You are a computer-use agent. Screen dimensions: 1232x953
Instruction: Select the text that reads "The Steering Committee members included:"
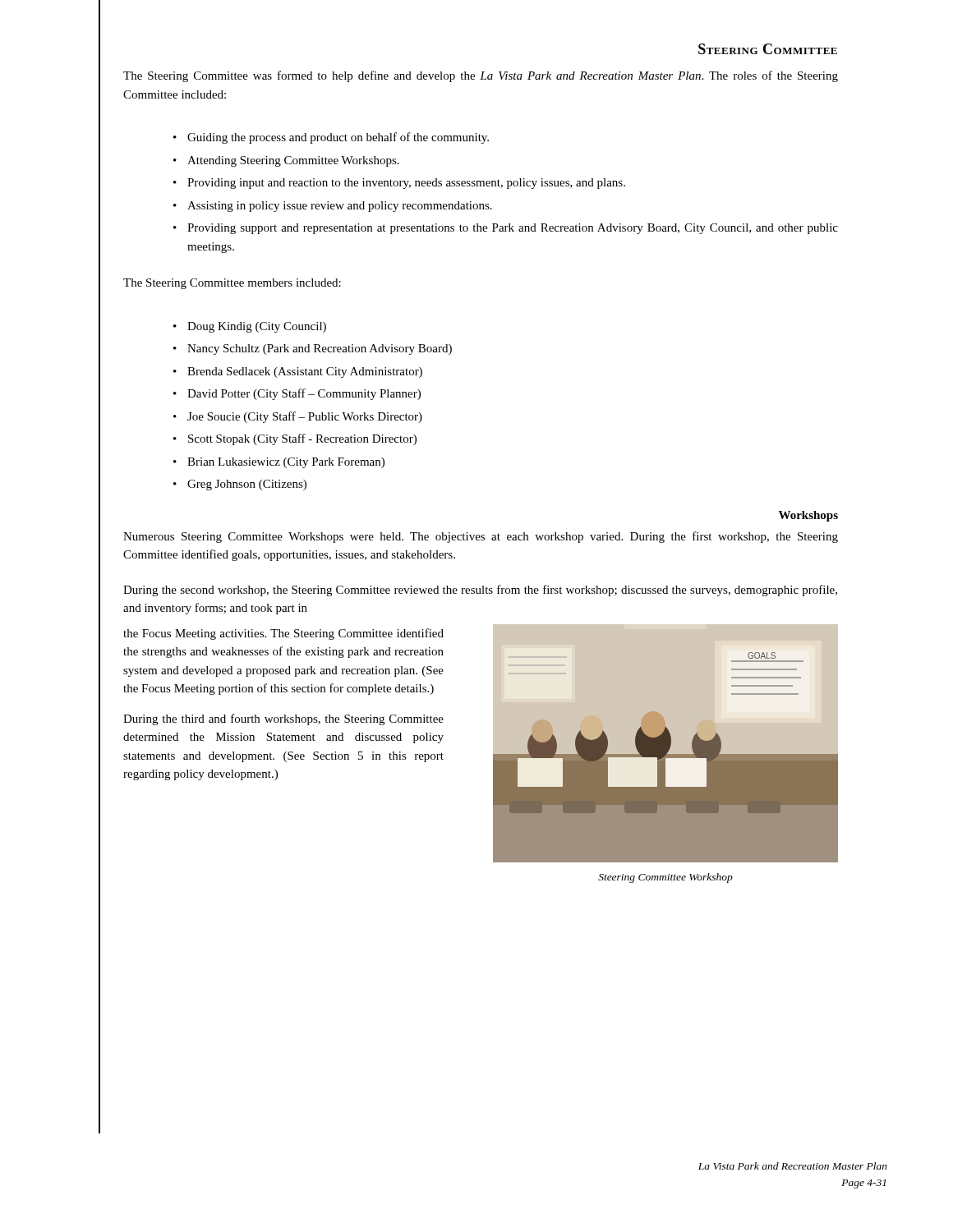coord(232,283)
